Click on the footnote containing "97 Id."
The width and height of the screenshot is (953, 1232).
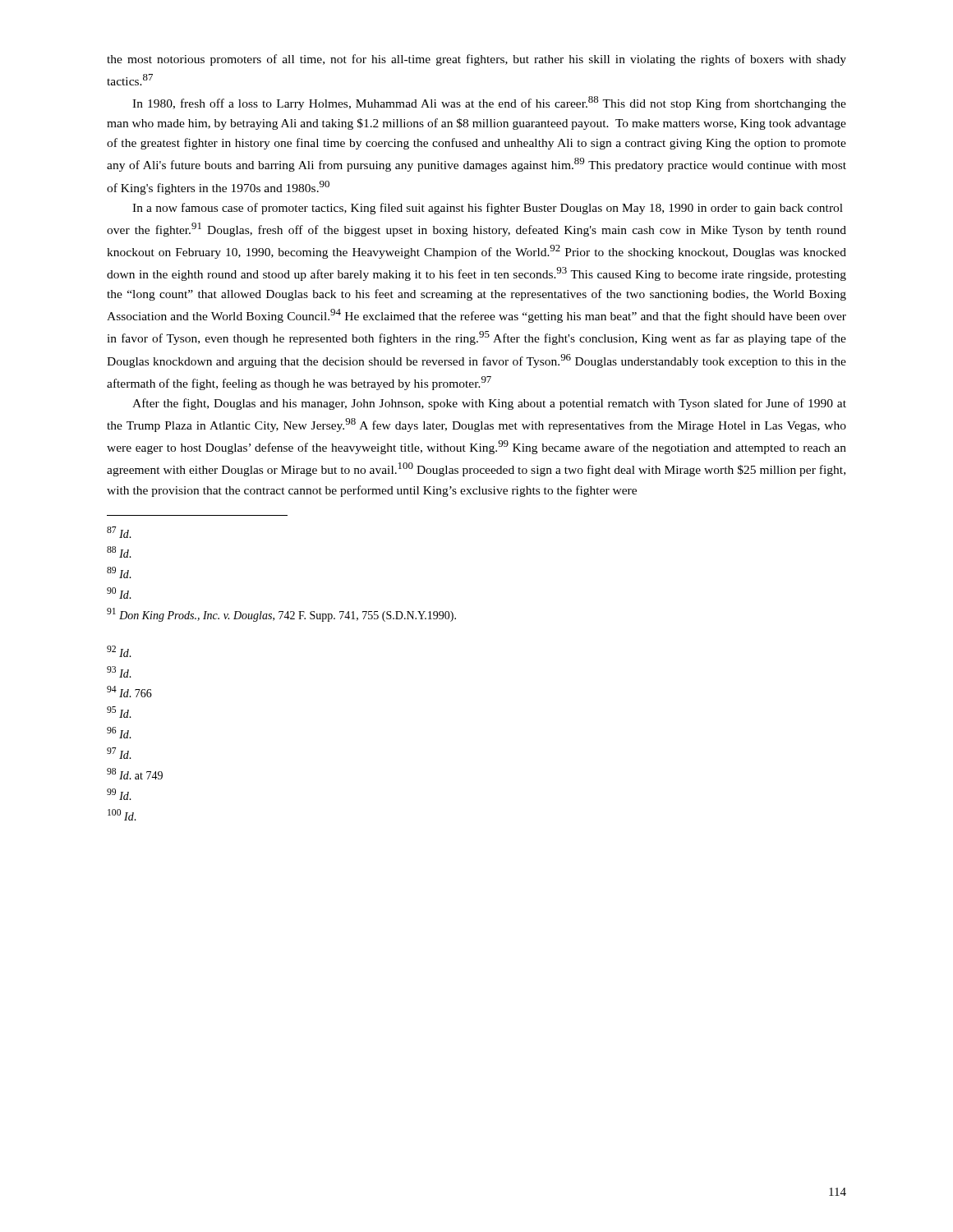[x=119, y=754]
